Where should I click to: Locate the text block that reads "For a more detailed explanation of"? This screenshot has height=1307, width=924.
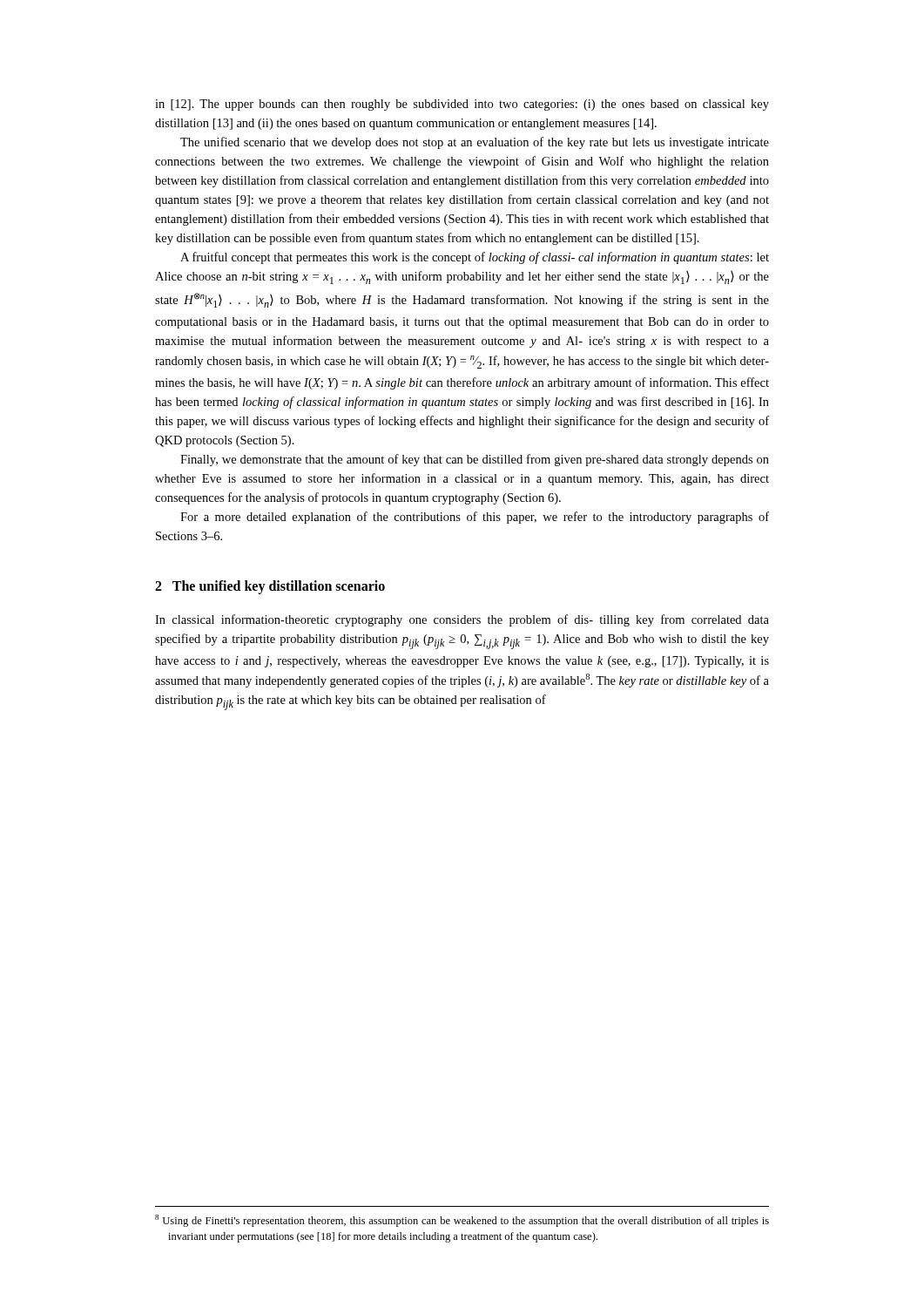coord(462,526)
